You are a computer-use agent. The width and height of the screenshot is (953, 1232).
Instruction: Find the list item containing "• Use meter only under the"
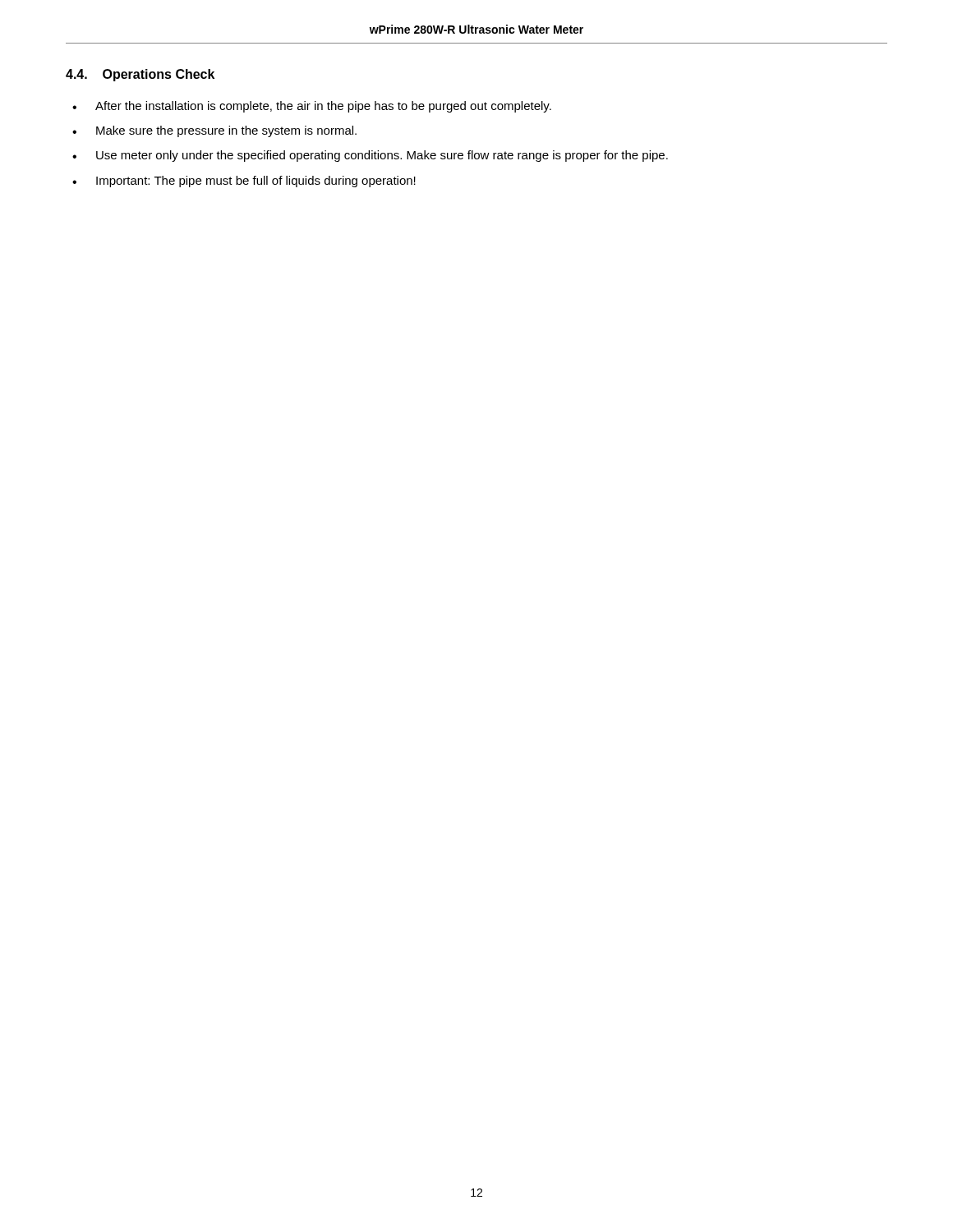coord(476,156)
